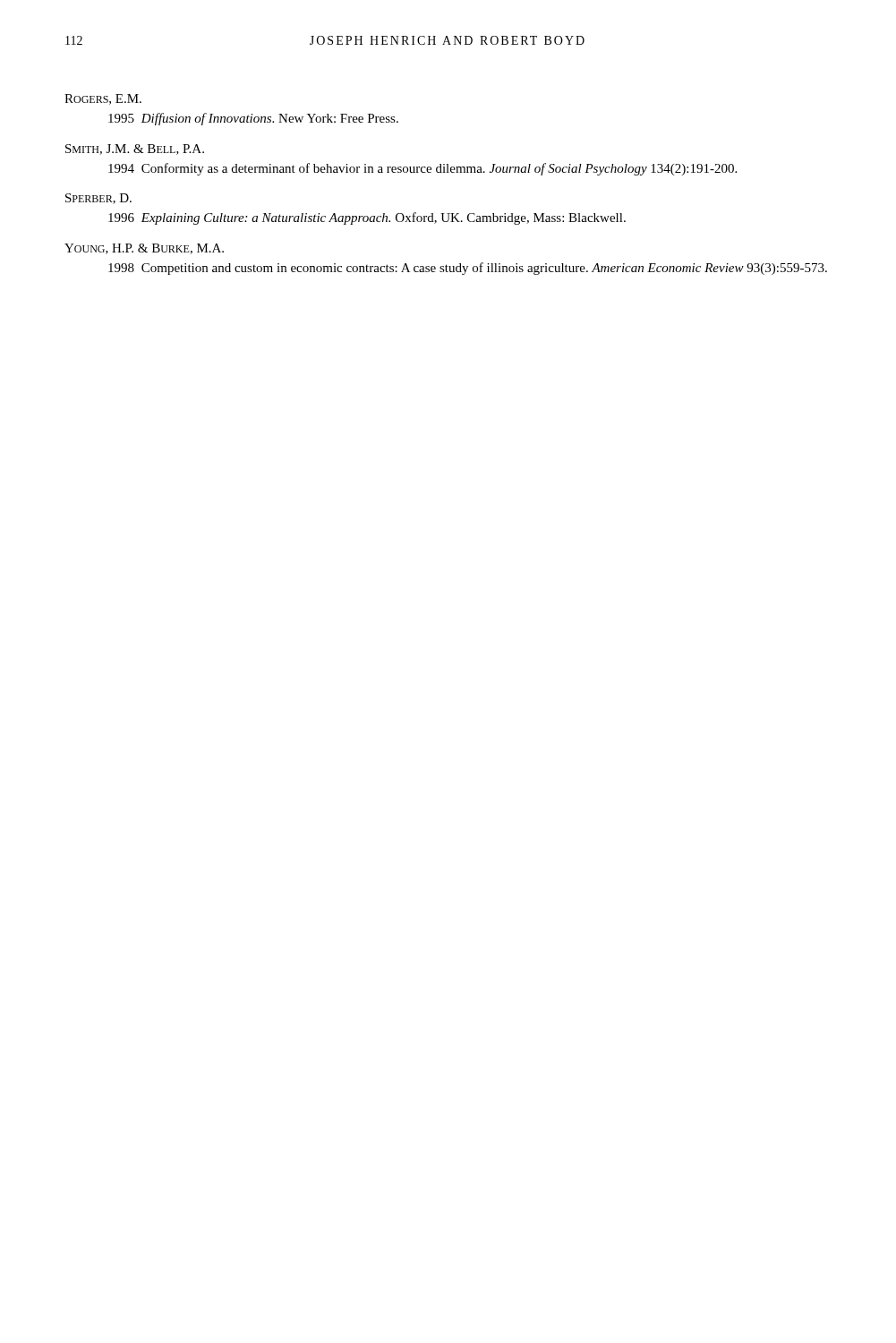Click on the list item containing "1994 Conformity as a determinant of"

click(423, 168)
